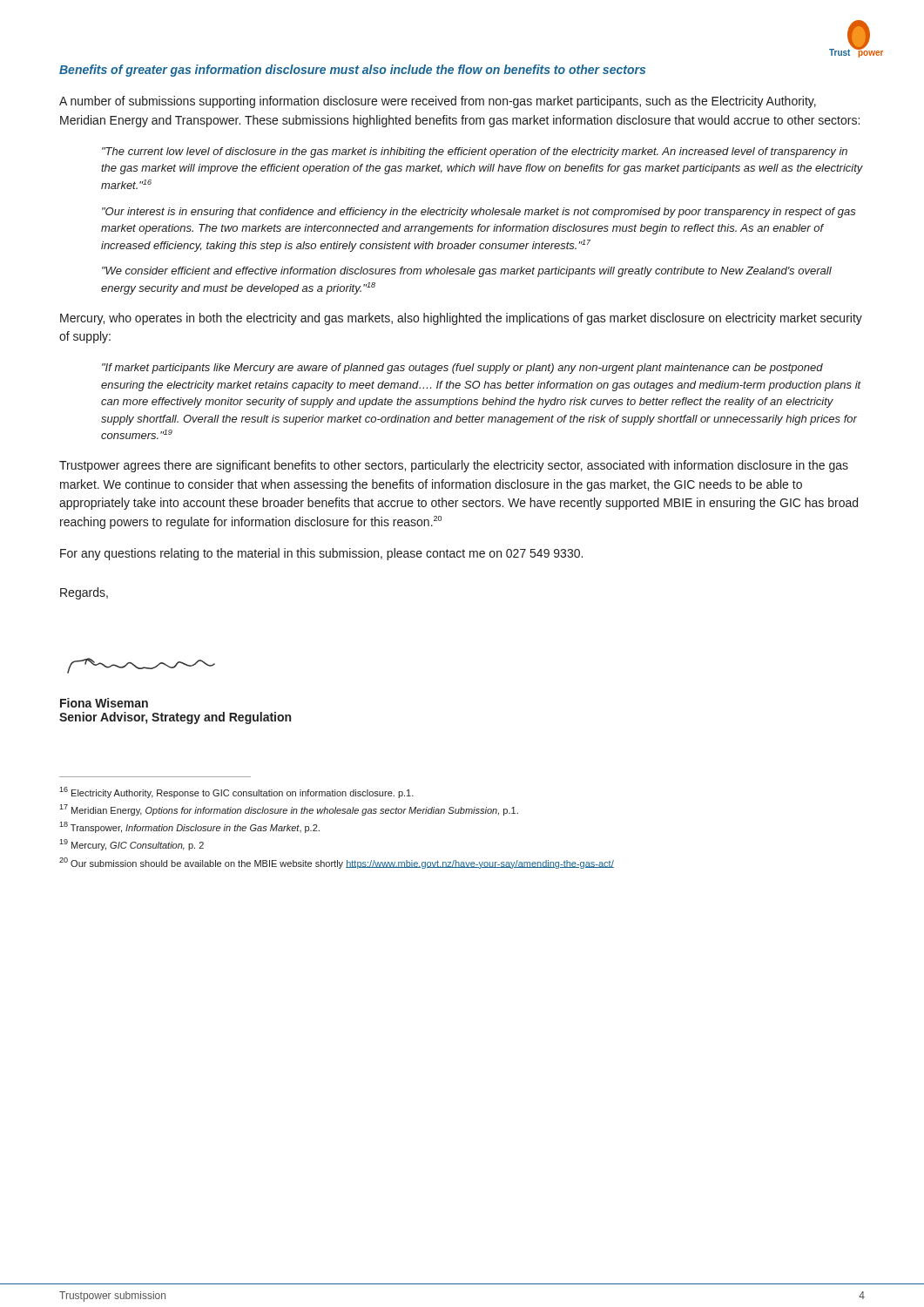This screenshot has height=1307, width=924.
Task: Navigate to the block starting "Benefits of greater gas information disclosure must also"
Action: [x=353, y=70]
